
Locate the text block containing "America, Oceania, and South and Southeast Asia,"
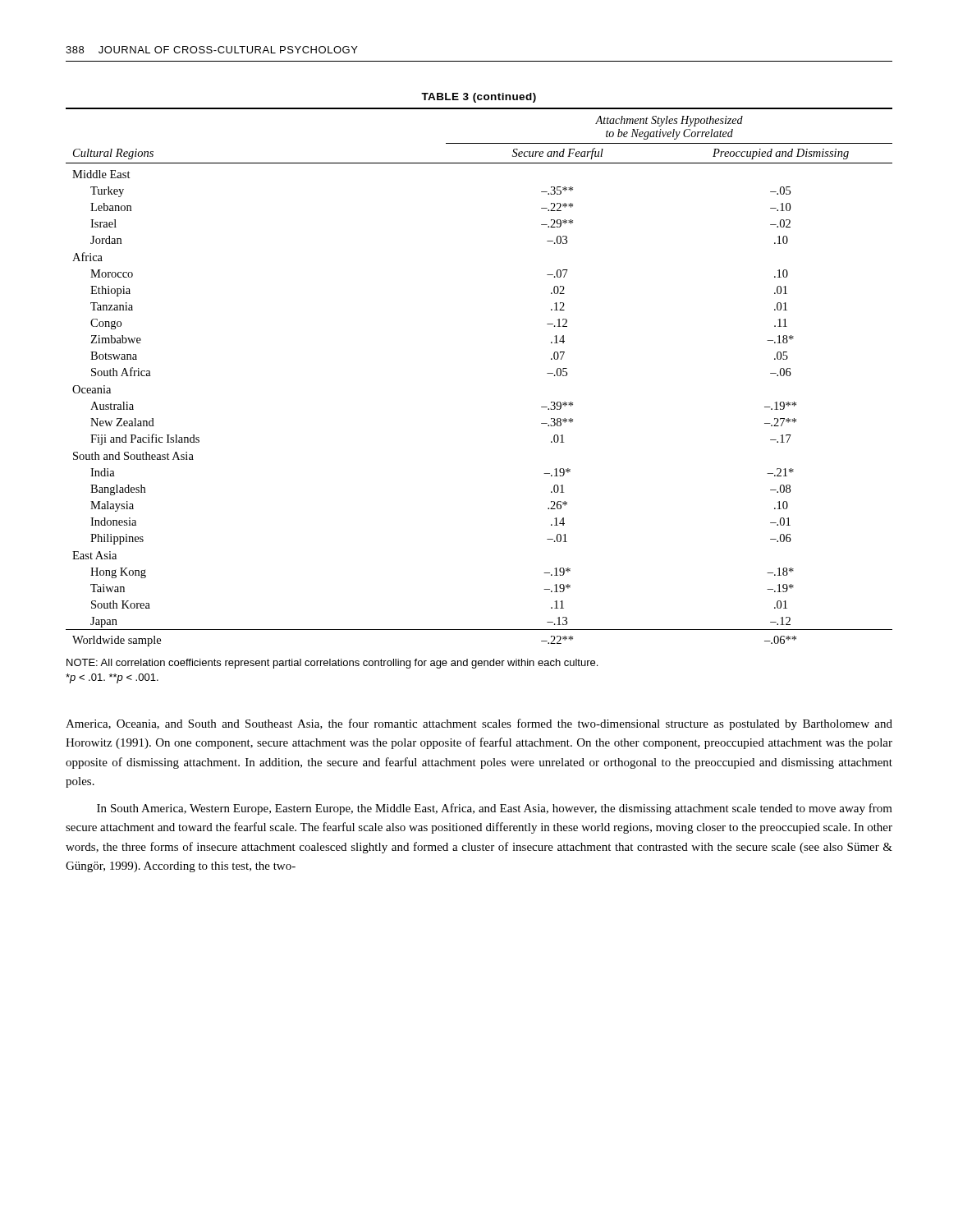[x=479, y=795]
